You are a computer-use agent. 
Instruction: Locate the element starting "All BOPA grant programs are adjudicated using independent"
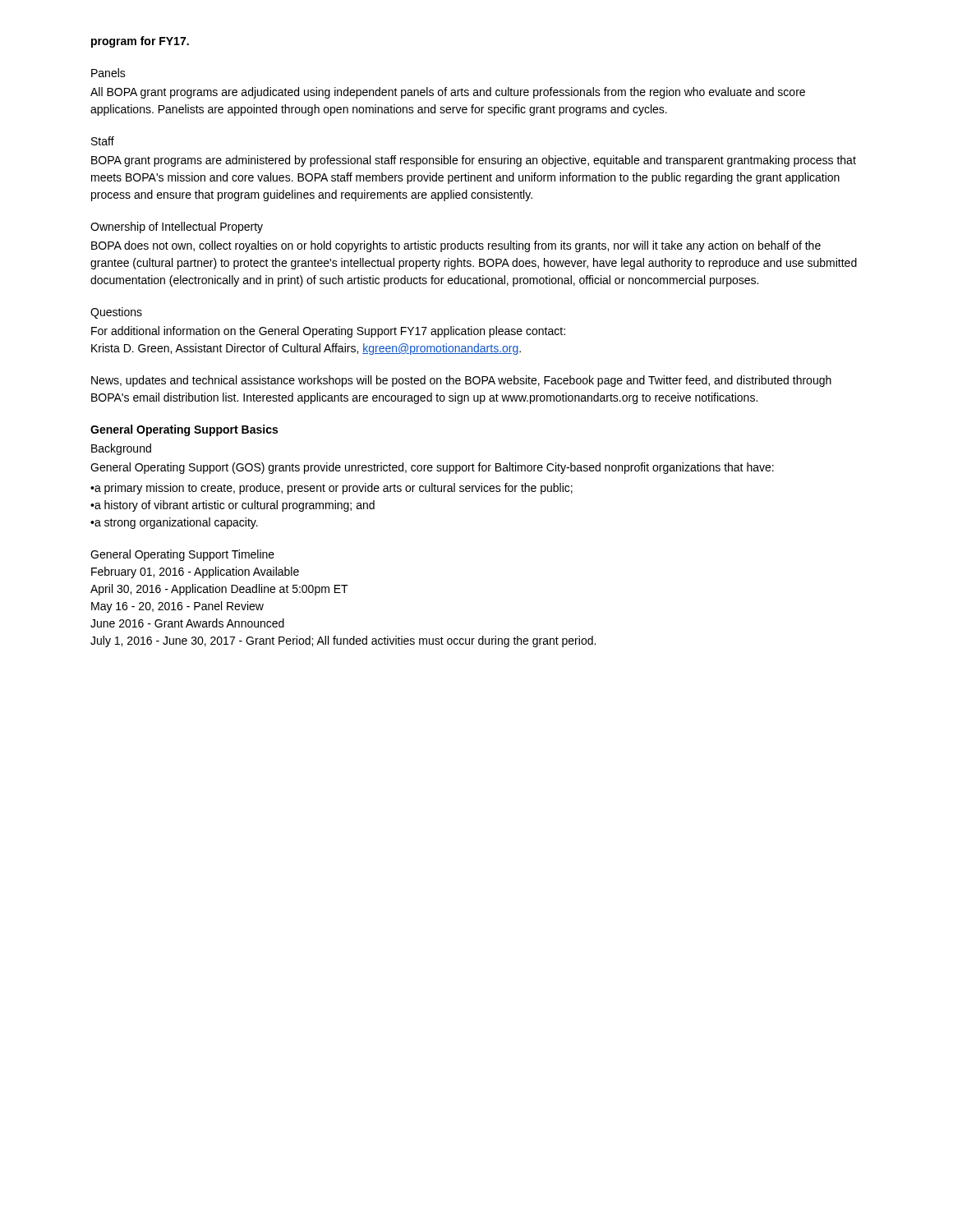coord(476,101)
